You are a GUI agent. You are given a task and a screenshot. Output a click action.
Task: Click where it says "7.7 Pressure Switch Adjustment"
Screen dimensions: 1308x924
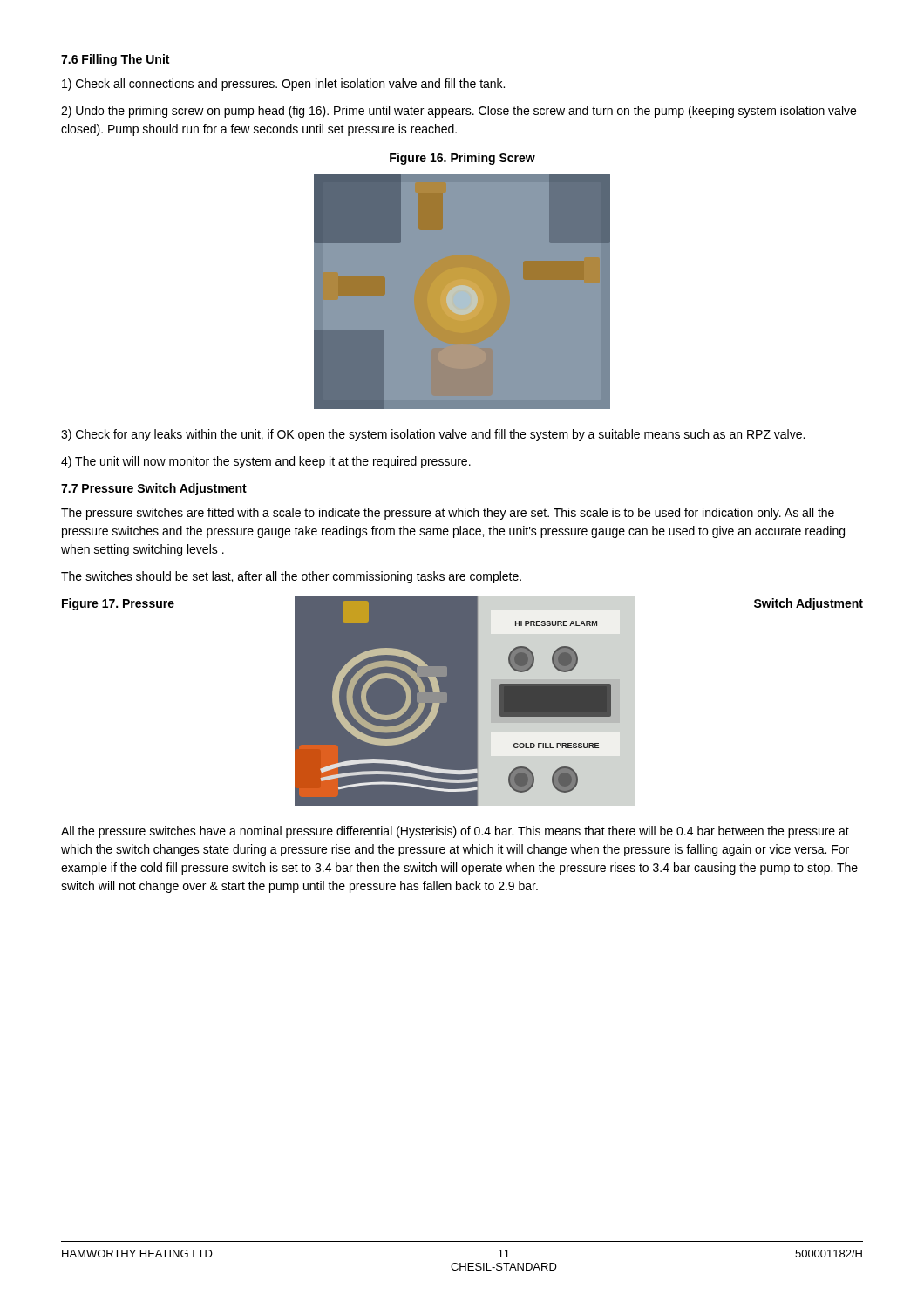pyautogui.click(x=154, y=488)
